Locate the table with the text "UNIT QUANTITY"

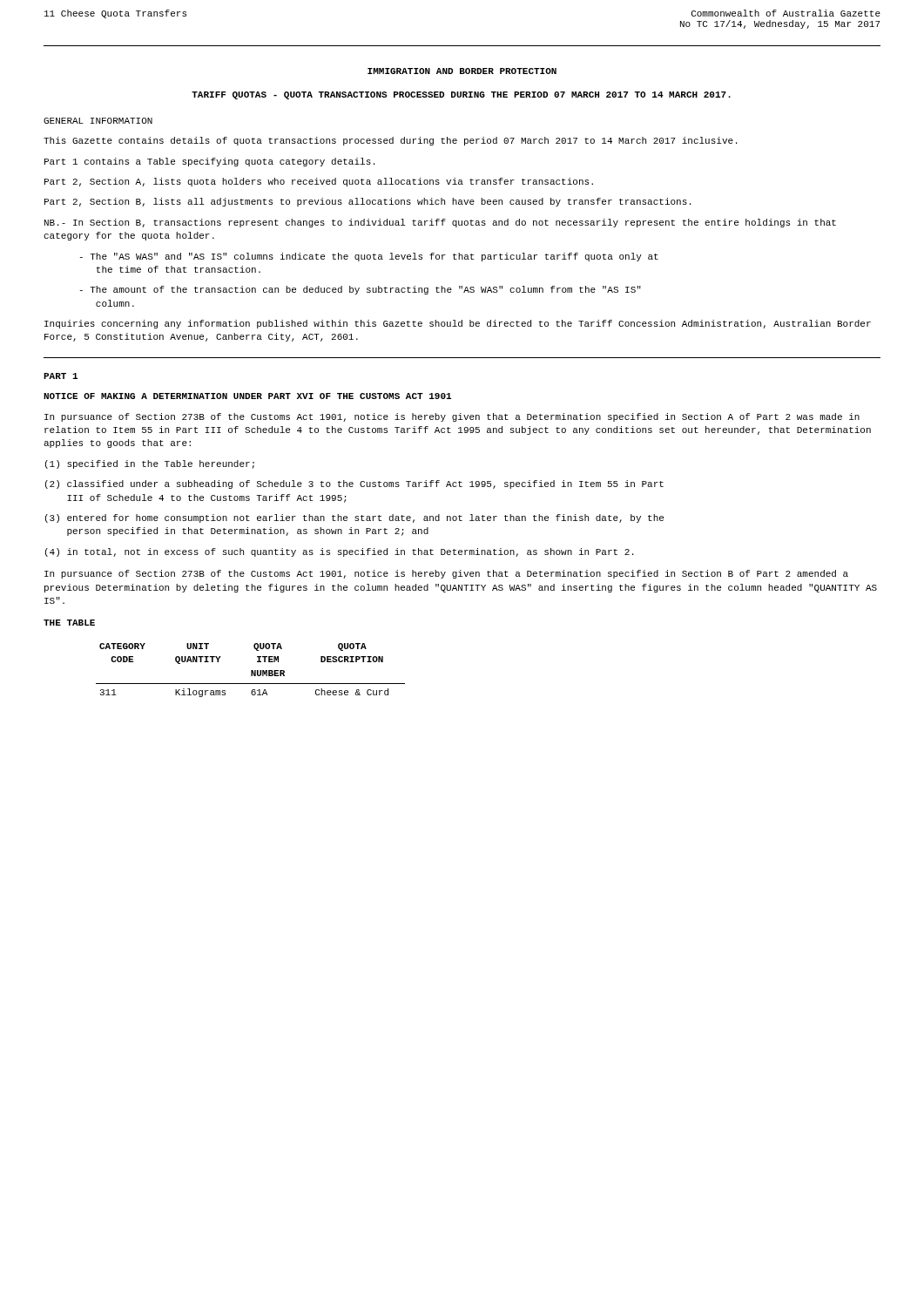tap(462, 670)
